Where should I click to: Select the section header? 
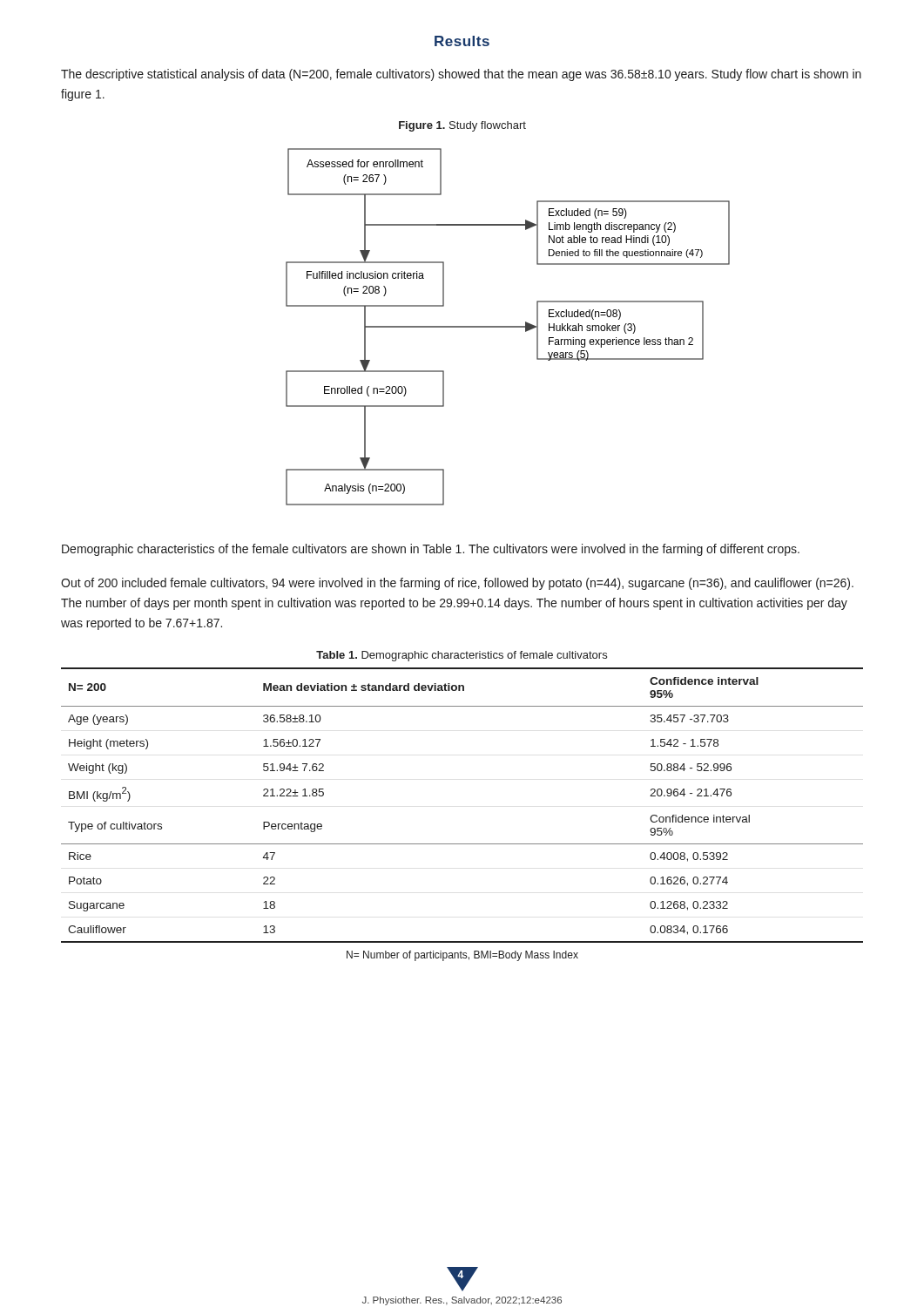(462, 41)
